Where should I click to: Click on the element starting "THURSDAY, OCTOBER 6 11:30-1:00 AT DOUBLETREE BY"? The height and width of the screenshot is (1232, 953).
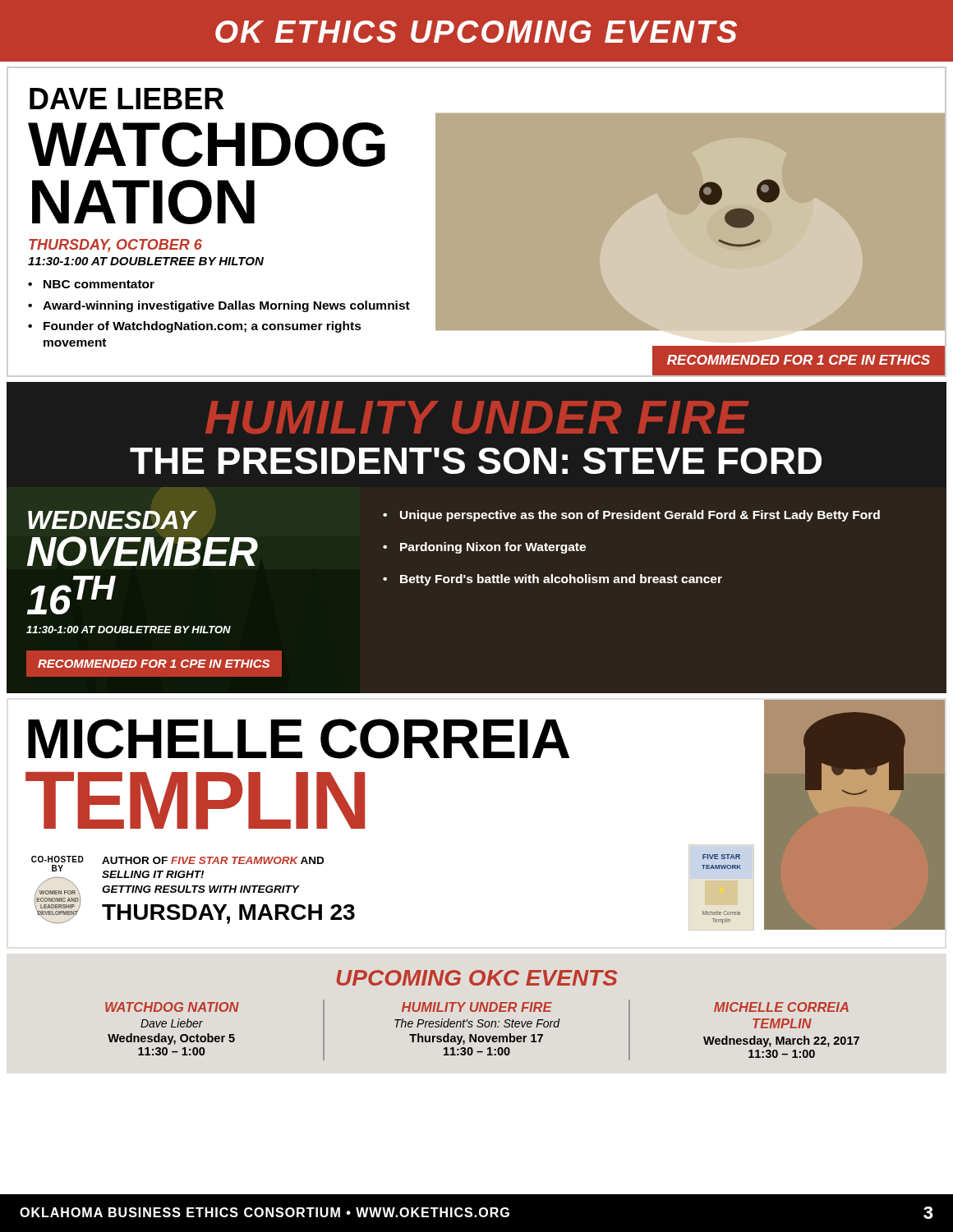223,252
